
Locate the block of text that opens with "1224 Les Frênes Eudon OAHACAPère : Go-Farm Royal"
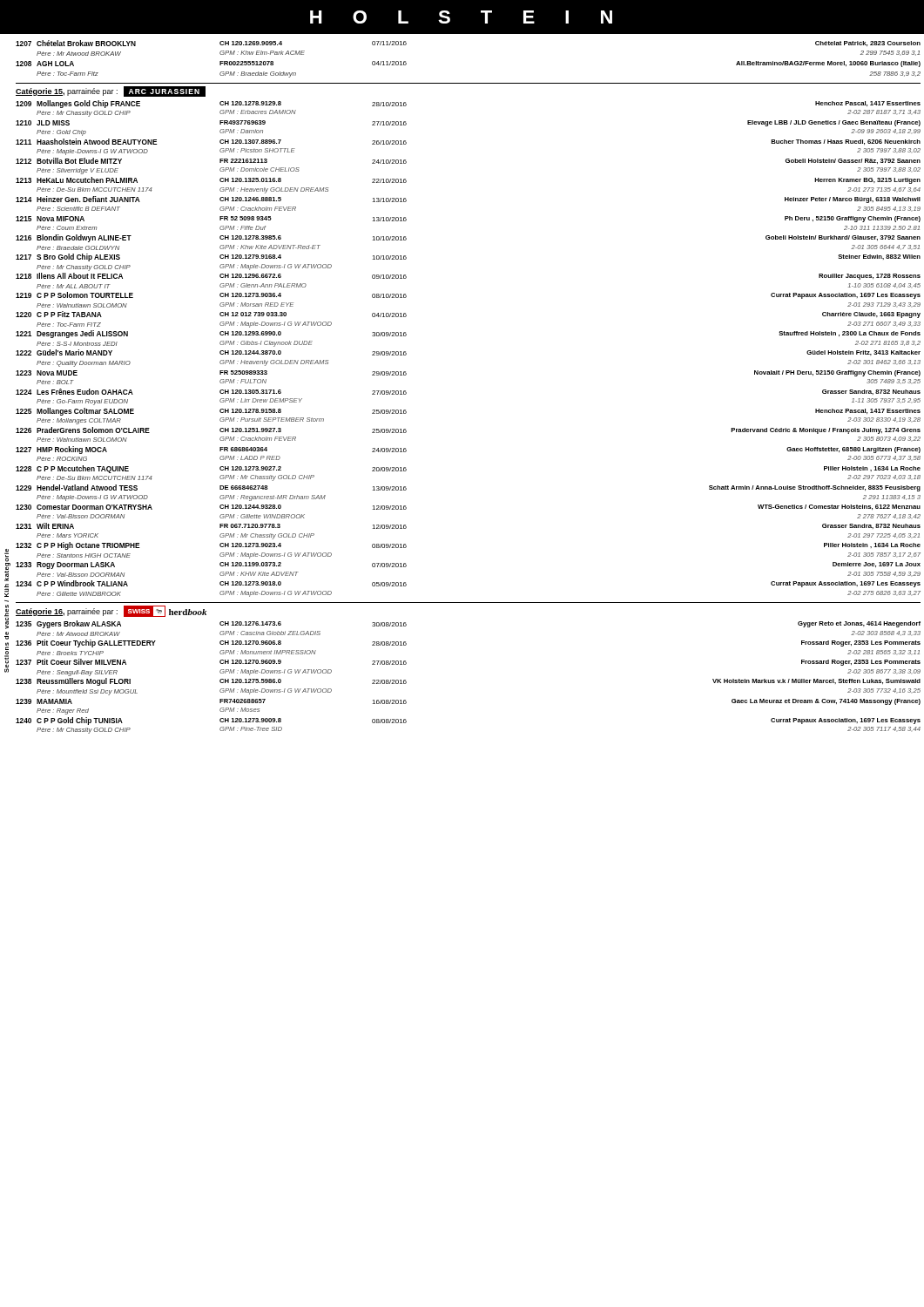[63, 392]
